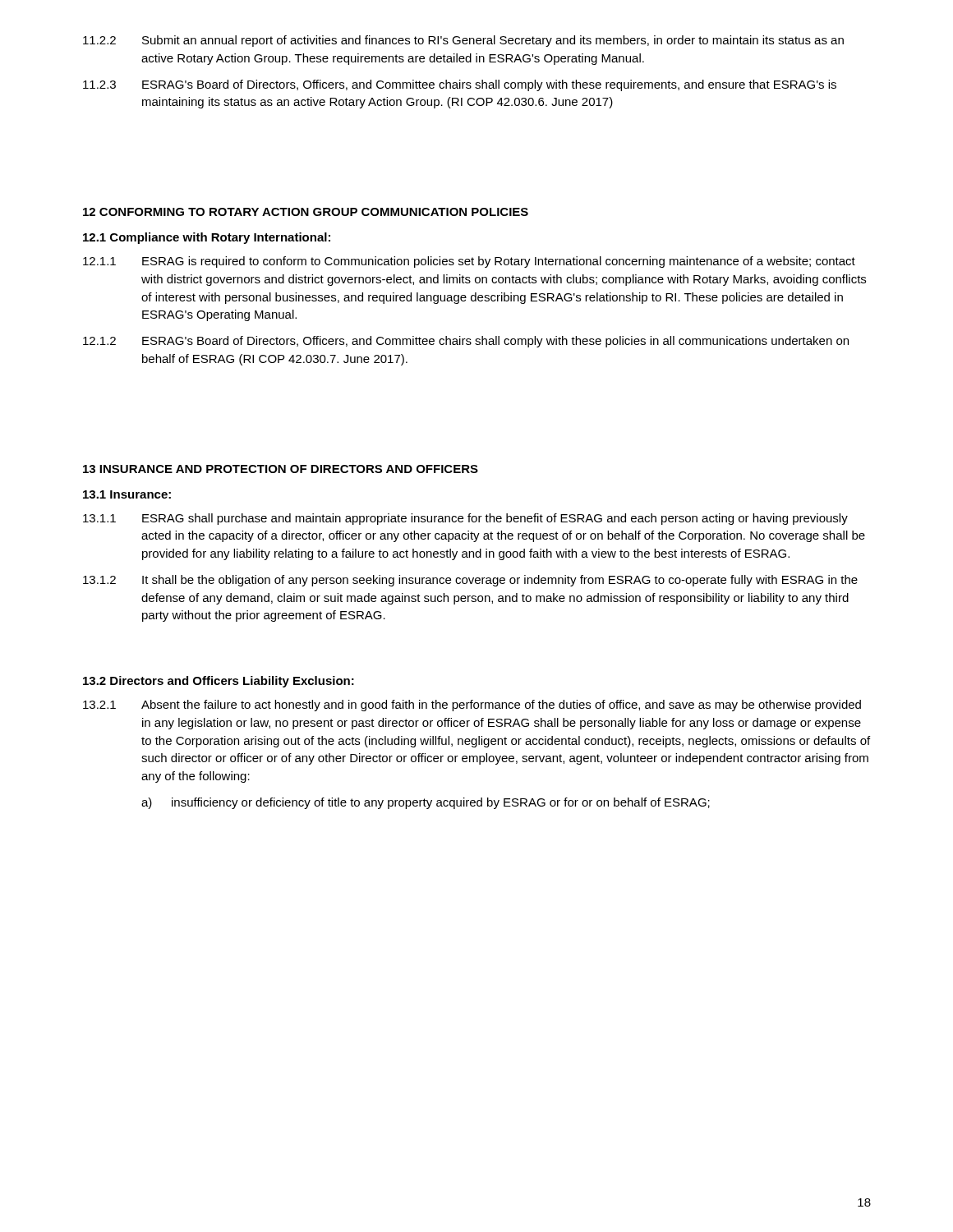Image resolution: width=953 pixels, height=1232 pixels.
Task: Navigate to the element starting "11.2.2 Submit an annual report of"
Action: [476, 49]
